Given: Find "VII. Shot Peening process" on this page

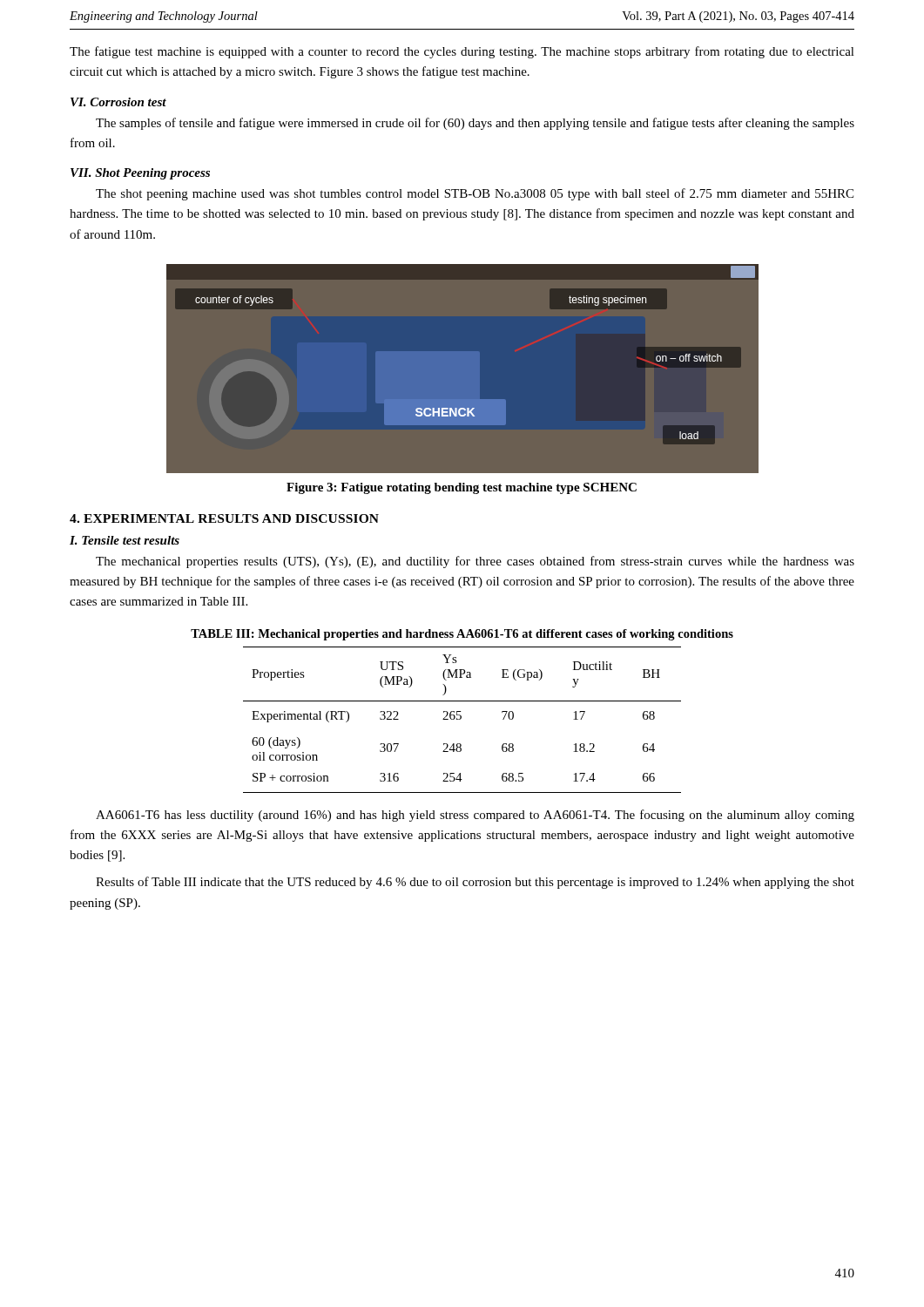Looking at the screenshot, I should pyautogui.click(x=140, y=173).
